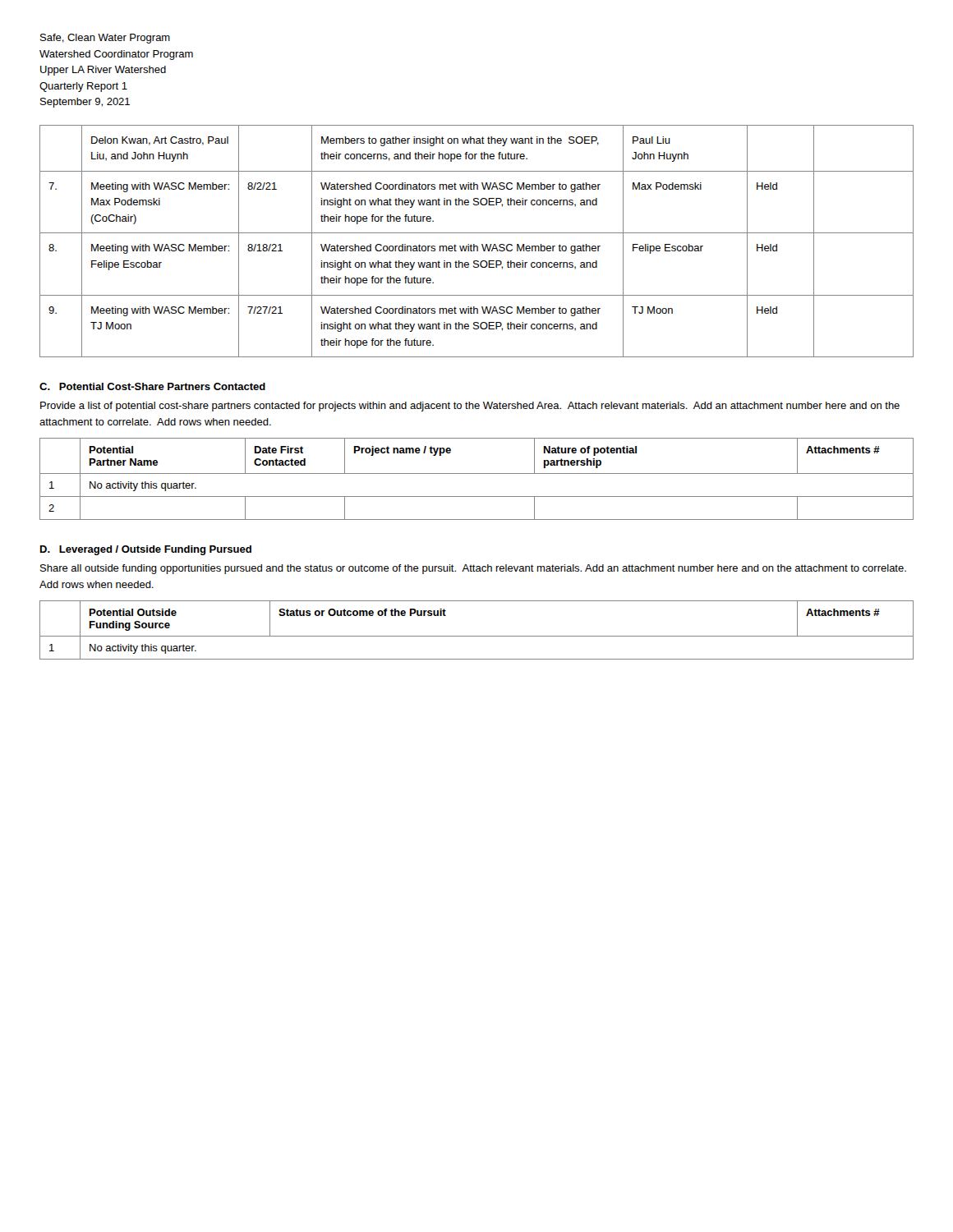Find the region starting "Provide a list of potential cost-share"
953x1232 pixels.
(470, 413)
